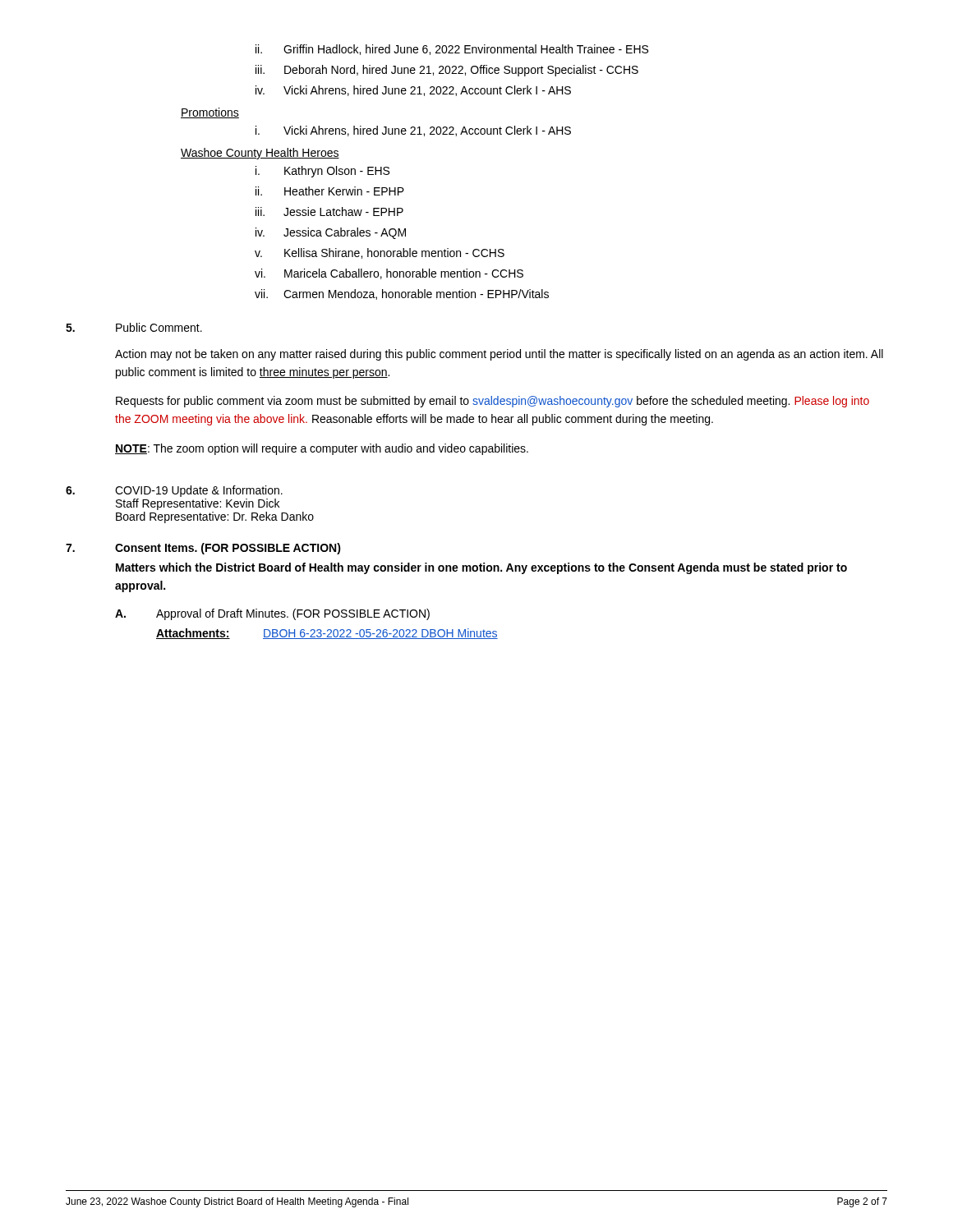The height and width of the screenshot is (1232, 953).
Task: Find the text block starting "Public Comment. Action may not be"
Action: click(501, 389)
